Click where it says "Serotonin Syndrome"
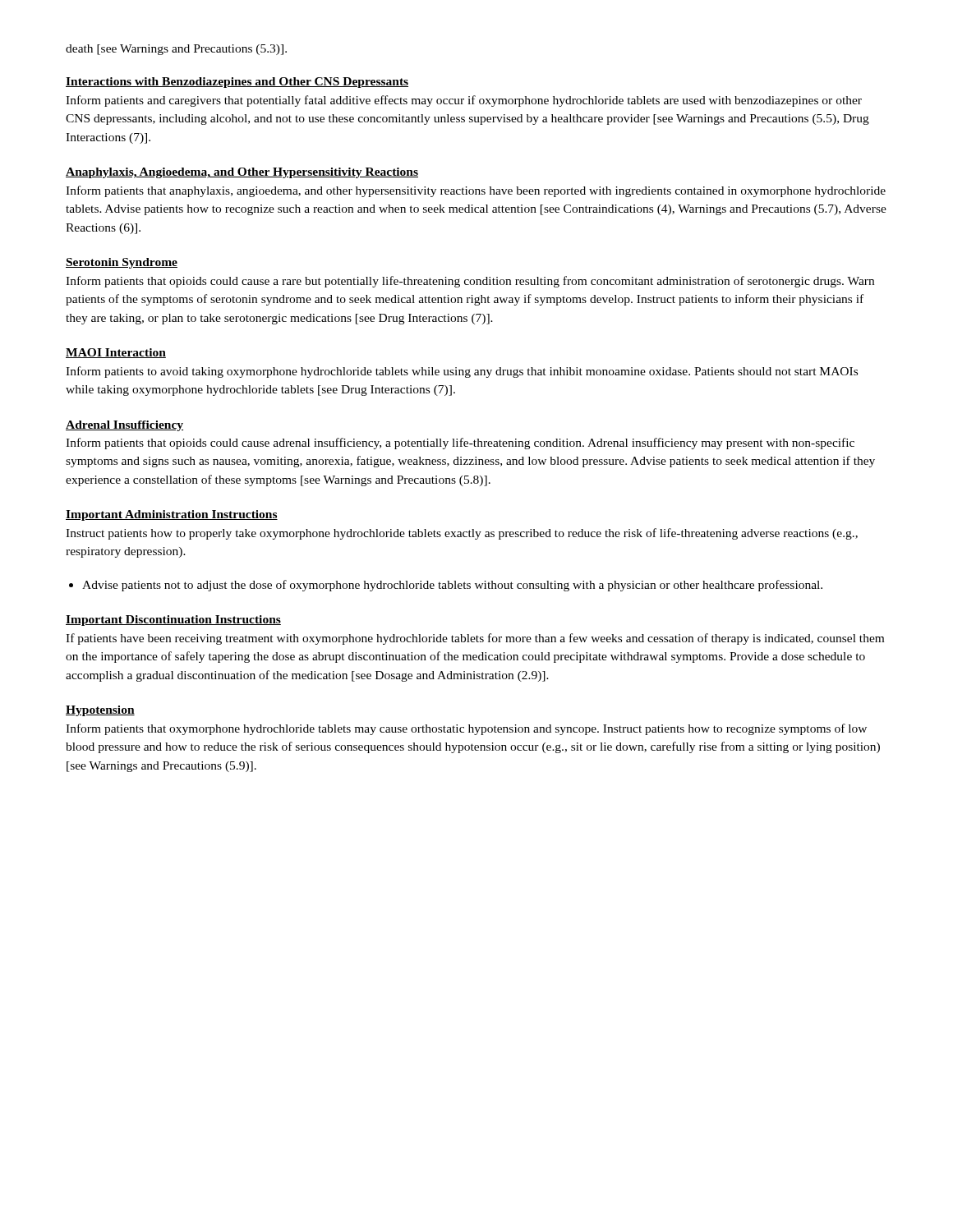 [122, 262]
